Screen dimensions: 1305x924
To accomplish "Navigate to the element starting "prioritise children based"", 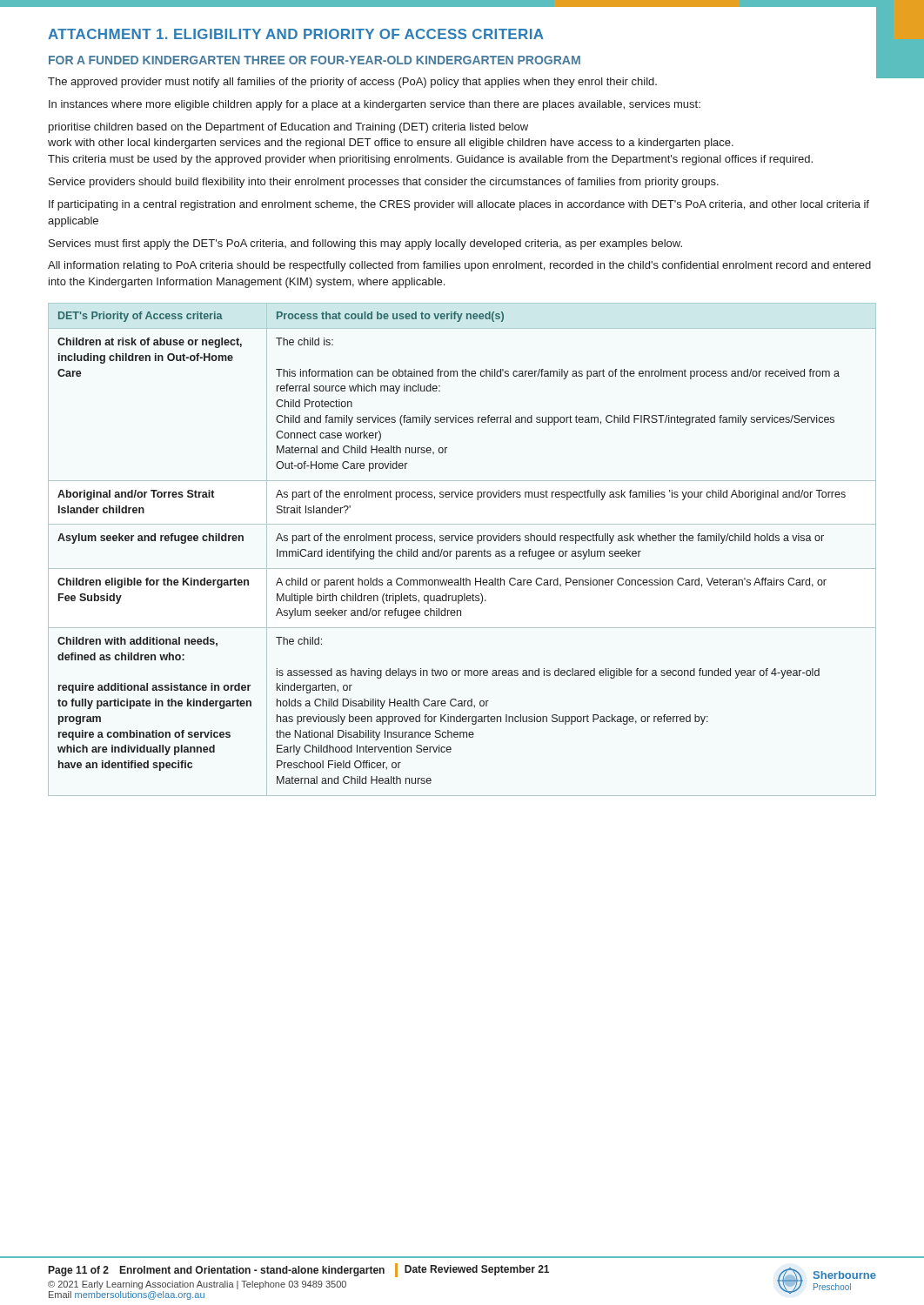I will coord(431,143).
